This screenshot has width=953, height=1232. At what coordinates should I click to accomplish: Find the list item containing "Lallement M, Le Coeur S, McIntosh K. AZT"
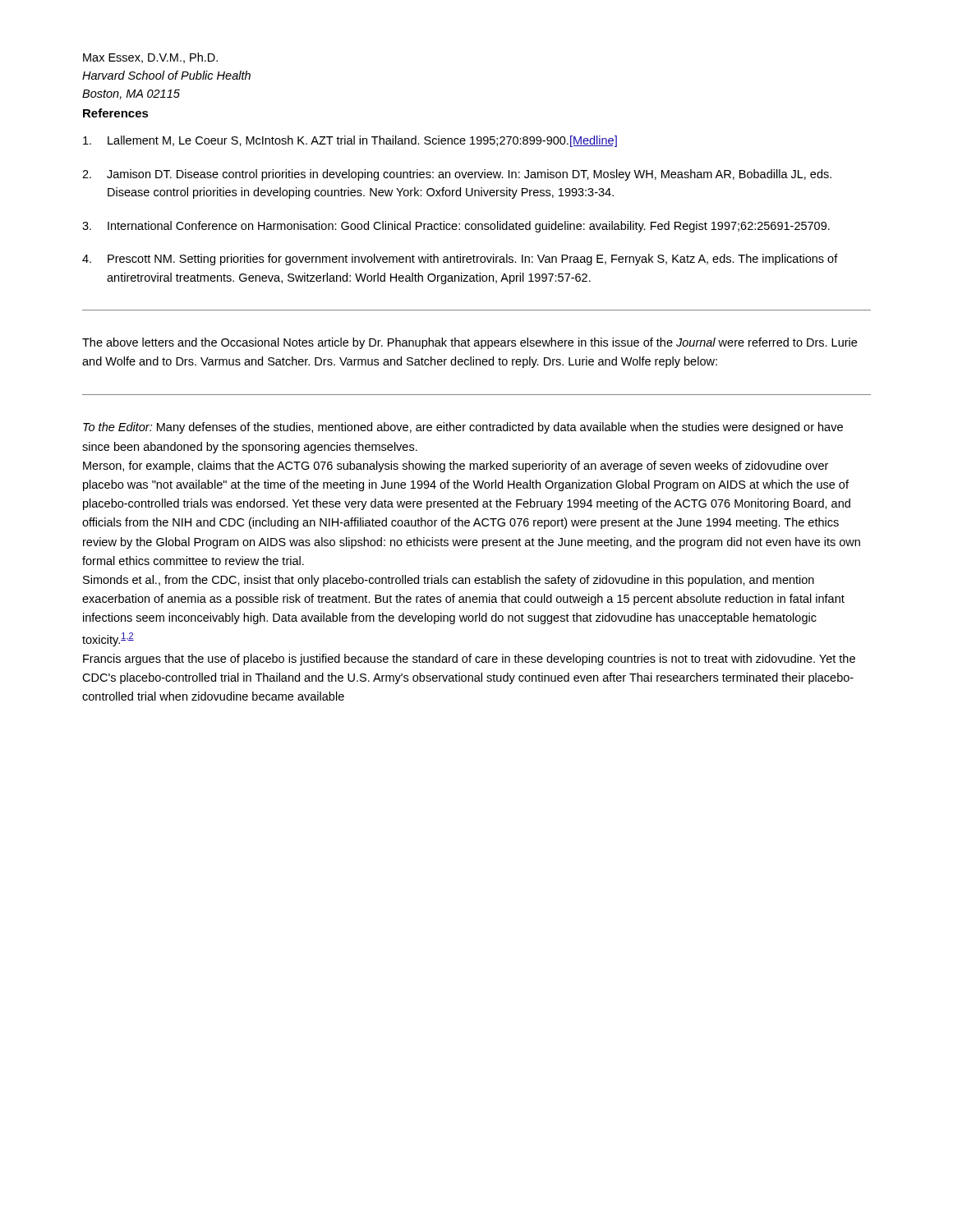tap(476, 141)
